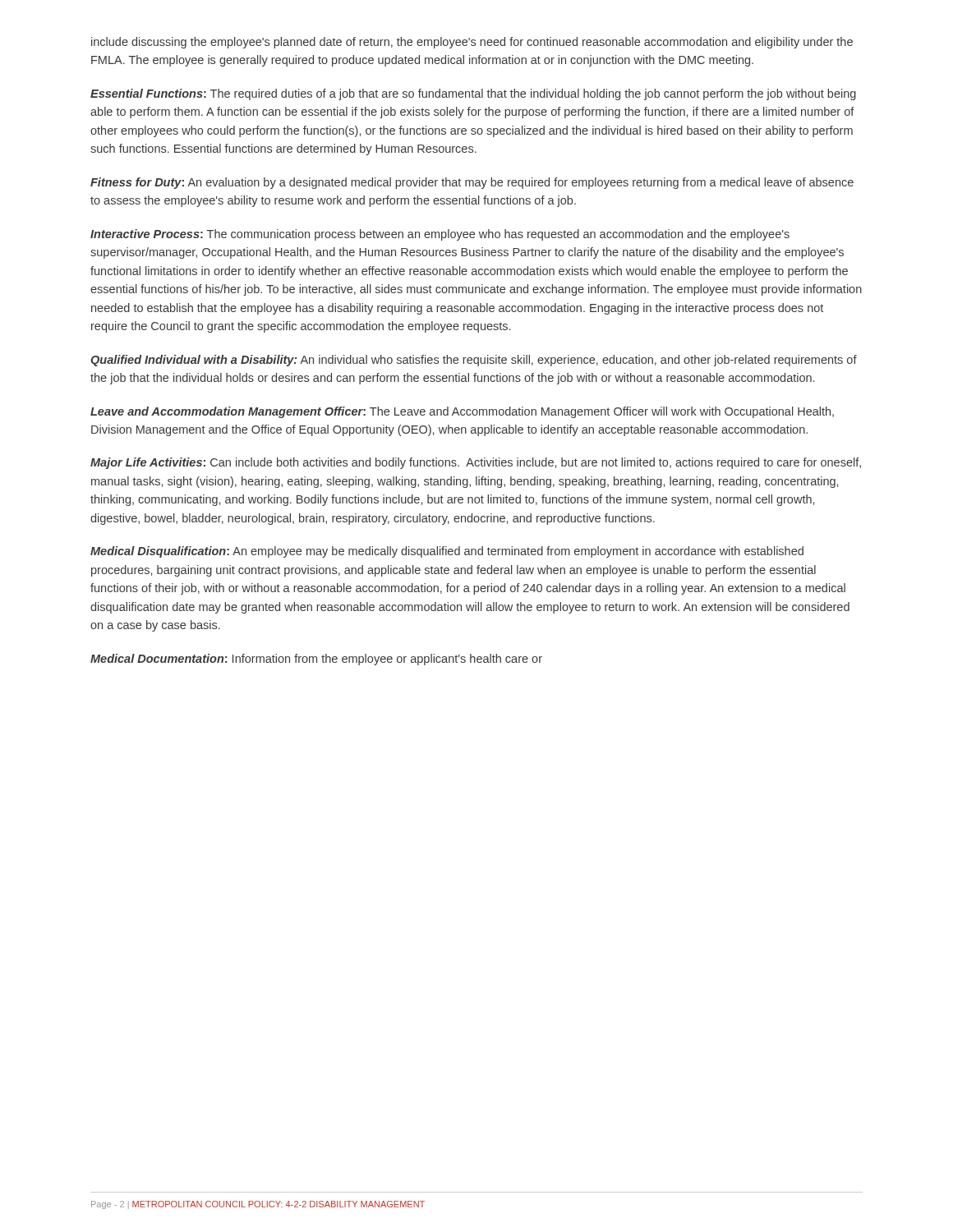Image resolution: width=953 pixels, height=1232 pixels.
Task: Find the block on this page that starts "include discussing the employee's planned date"
Action: (472, 51)
